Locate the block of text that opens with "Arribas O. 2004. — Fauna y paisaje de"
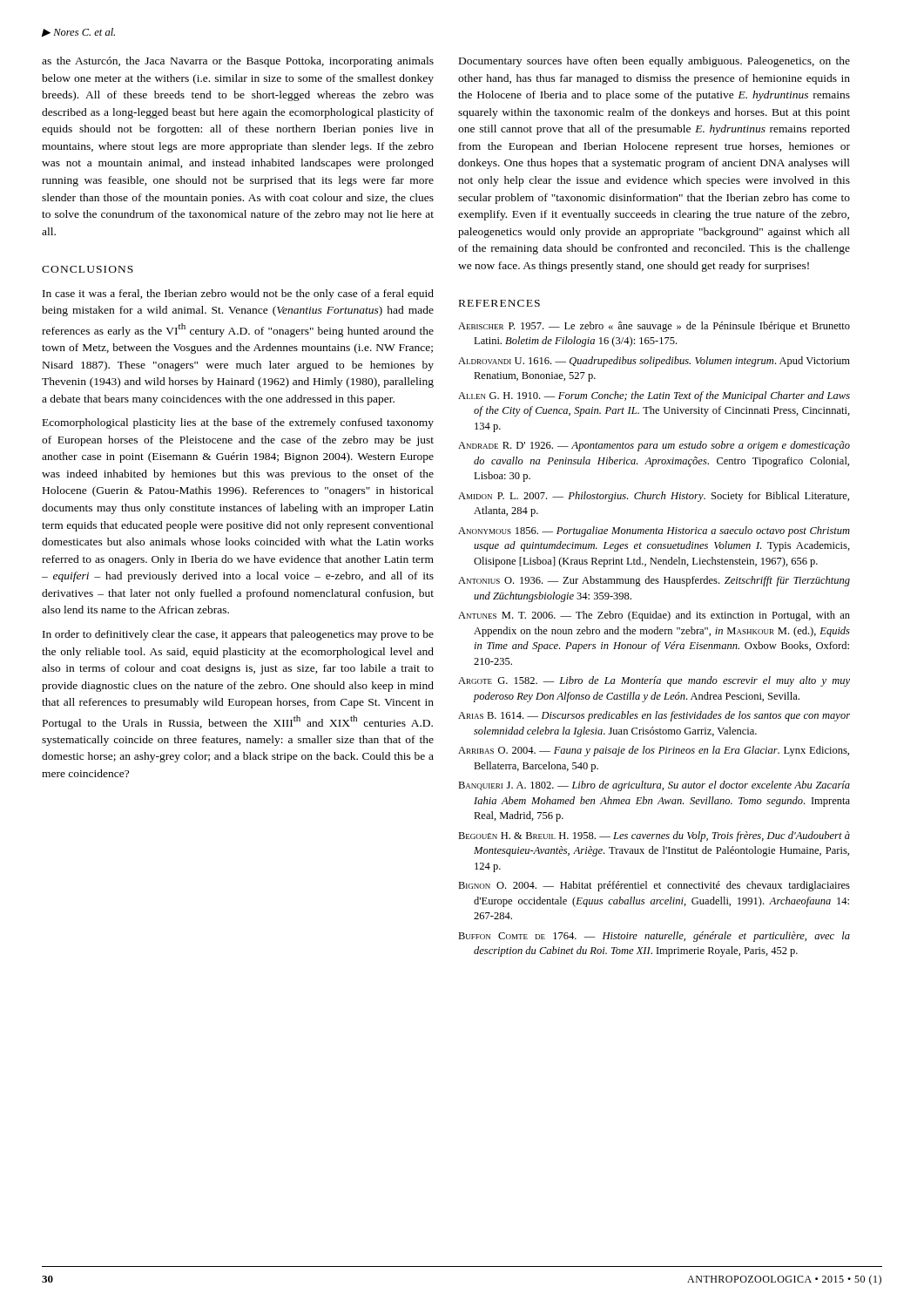This screenshot has width=924, height=1307. (654, 758)
